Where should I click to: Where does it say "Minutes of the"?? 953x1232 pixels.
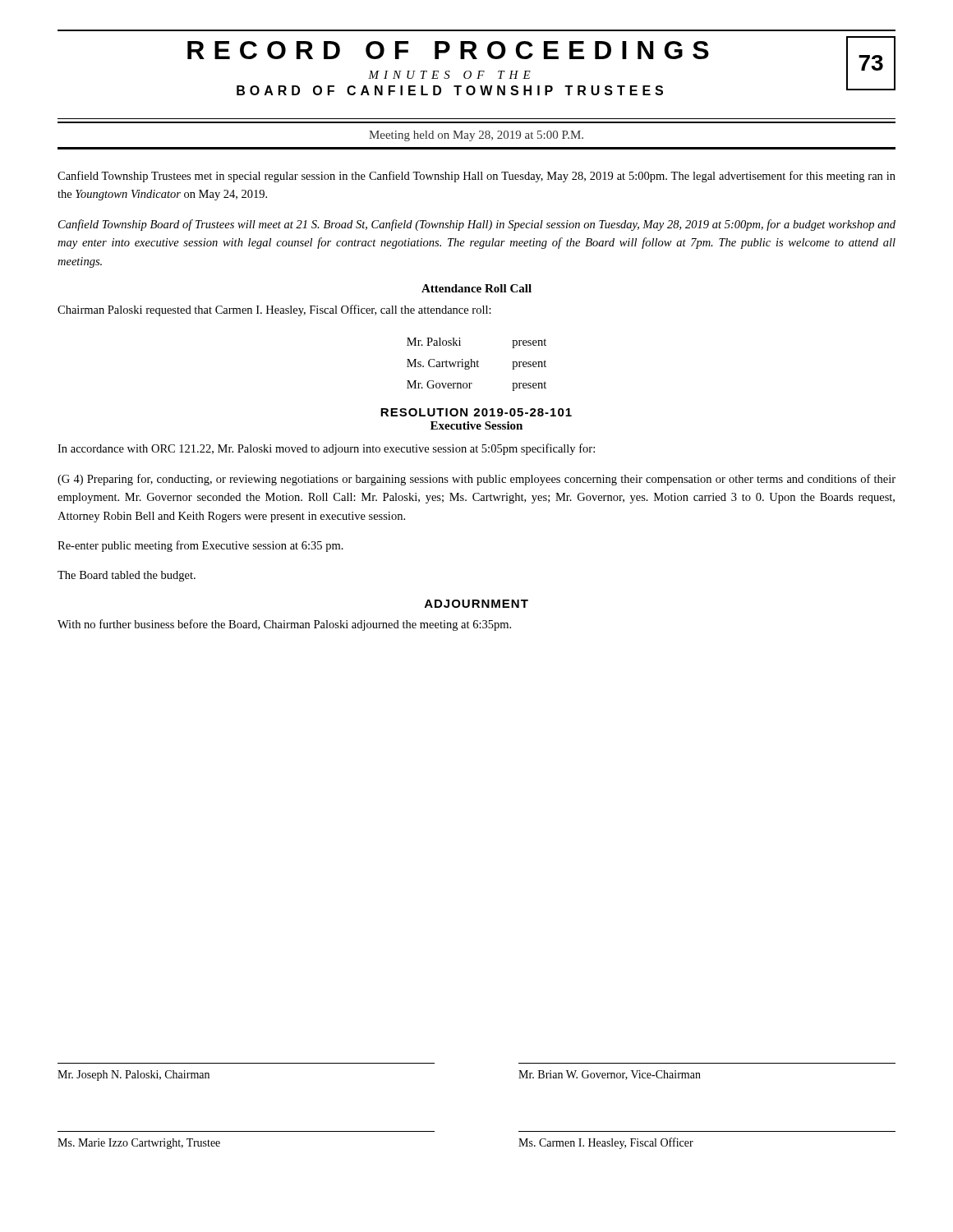pos(452,75)
